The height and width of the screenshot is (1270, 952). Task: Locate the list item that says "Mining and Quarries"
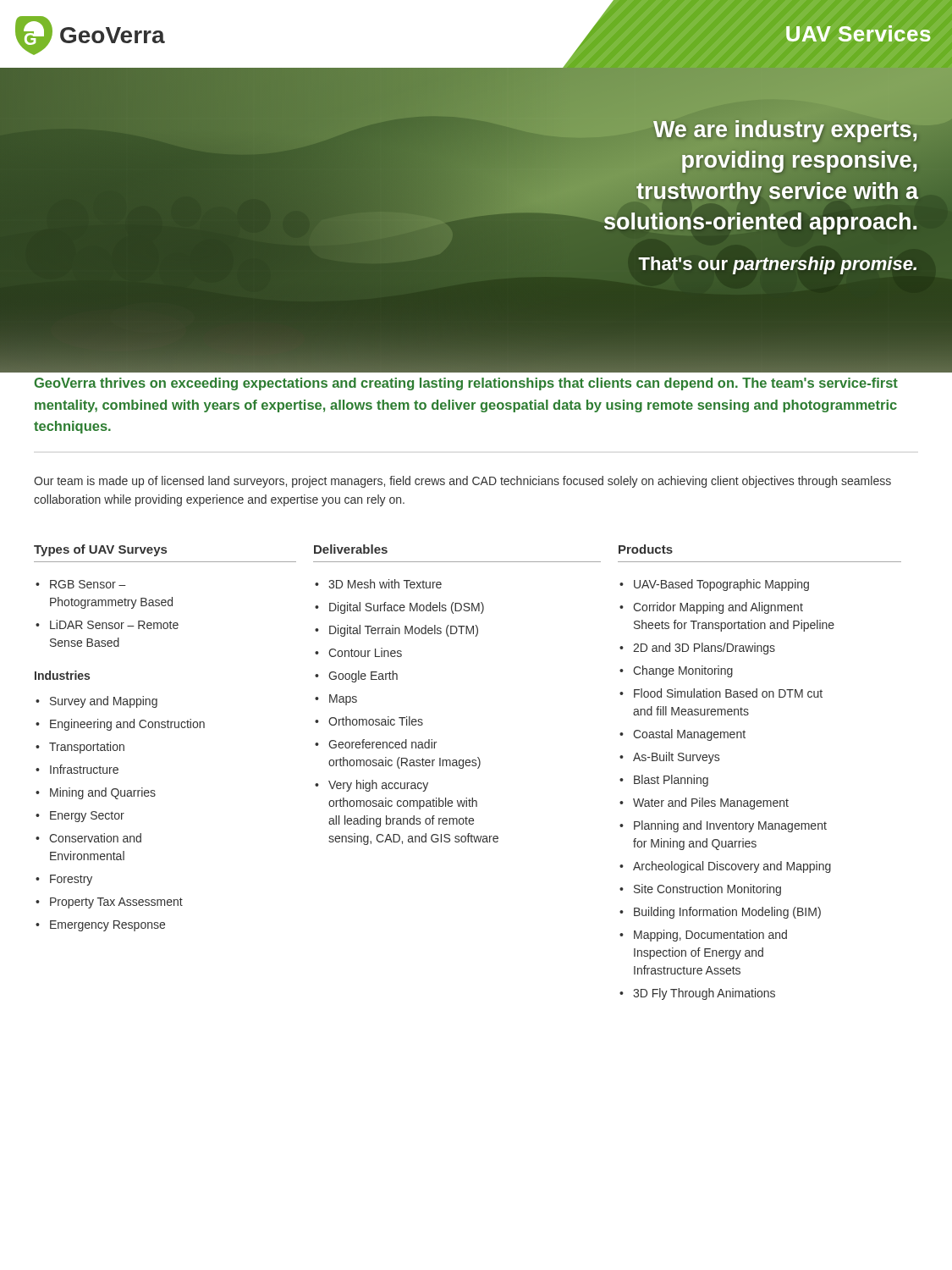102,792
